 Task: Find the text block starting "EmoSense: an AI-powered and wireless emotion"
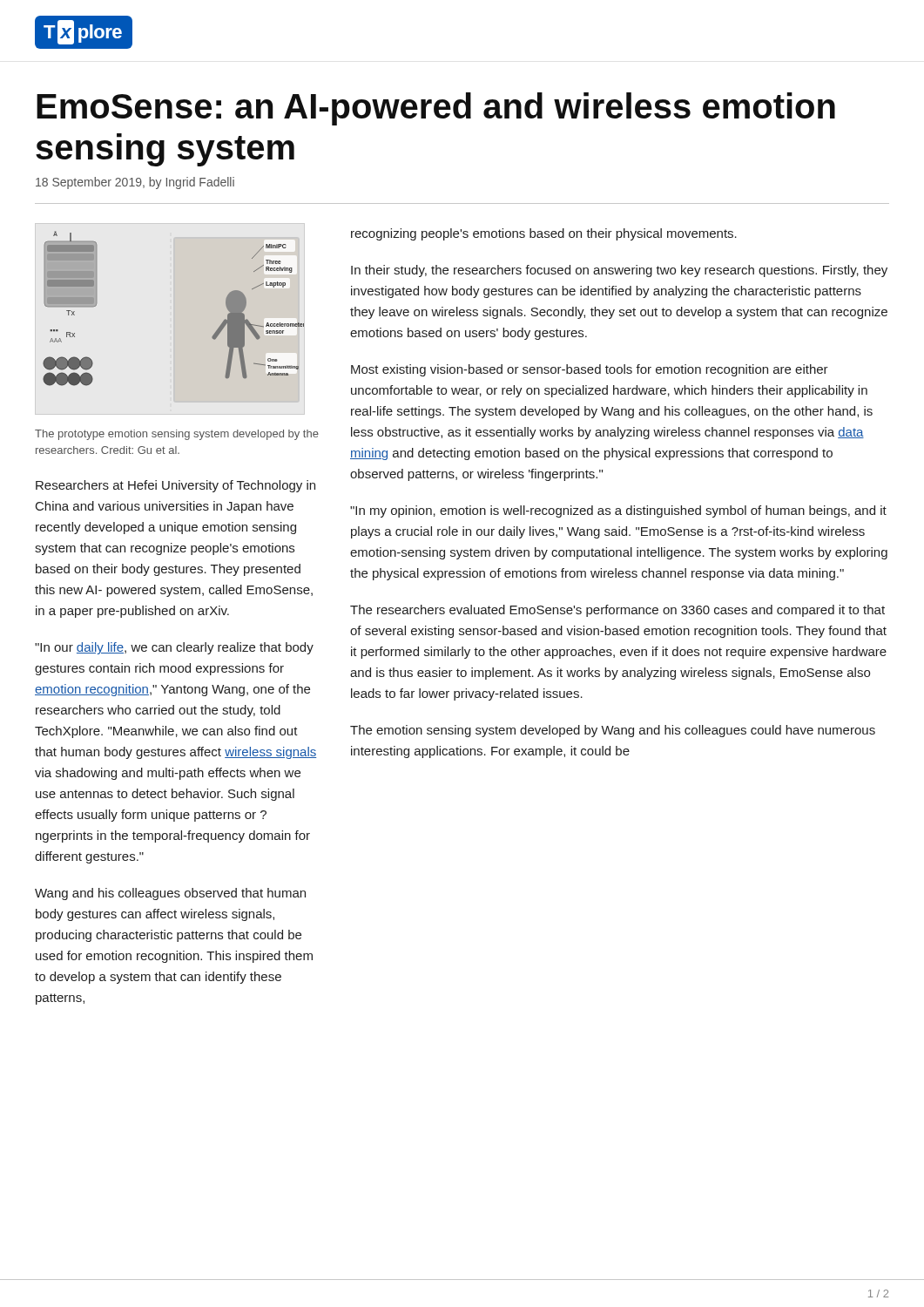pos(436,109)
